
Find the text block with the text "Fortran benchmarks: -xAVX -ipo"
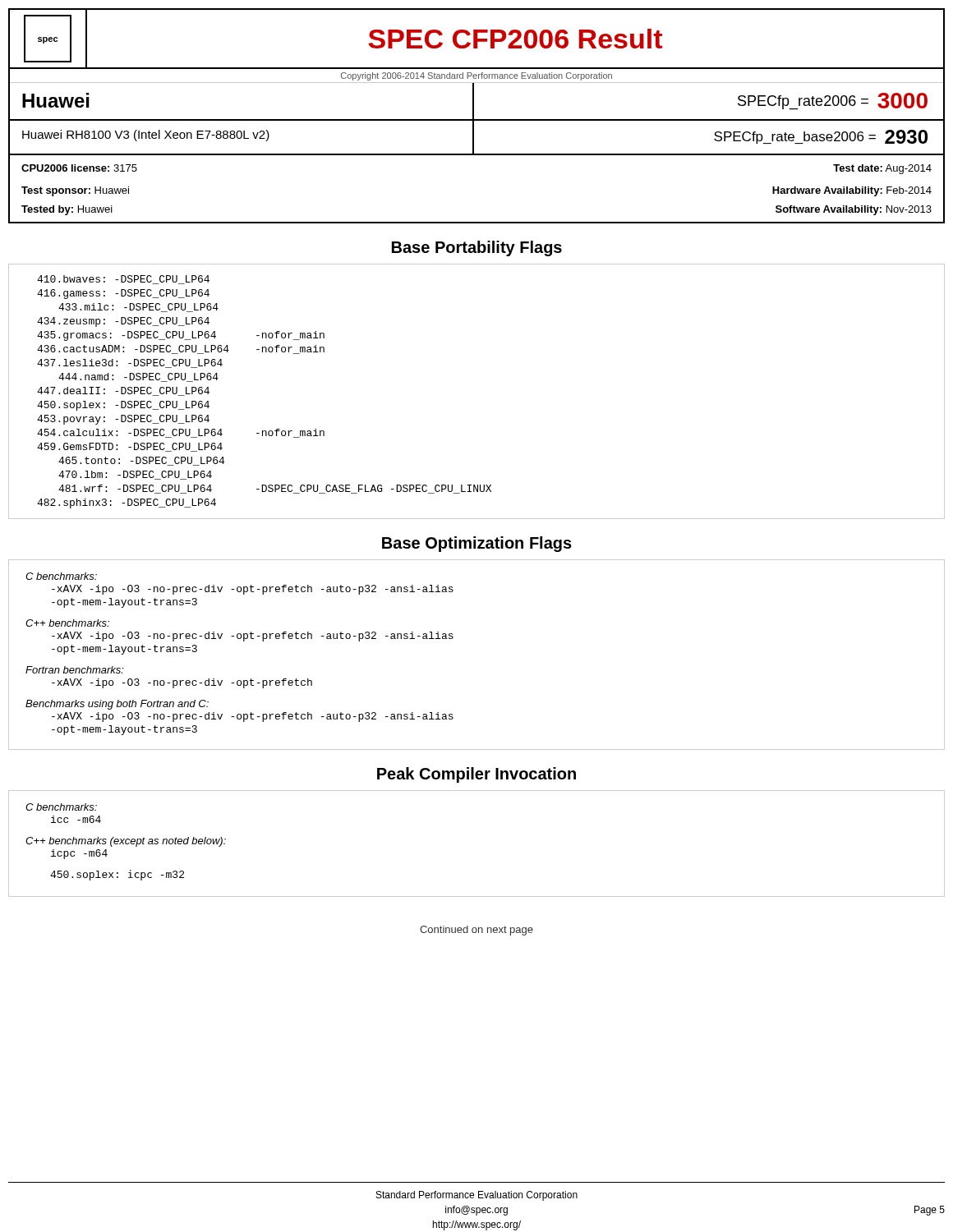pyautogui.click(x=169, y=676)
